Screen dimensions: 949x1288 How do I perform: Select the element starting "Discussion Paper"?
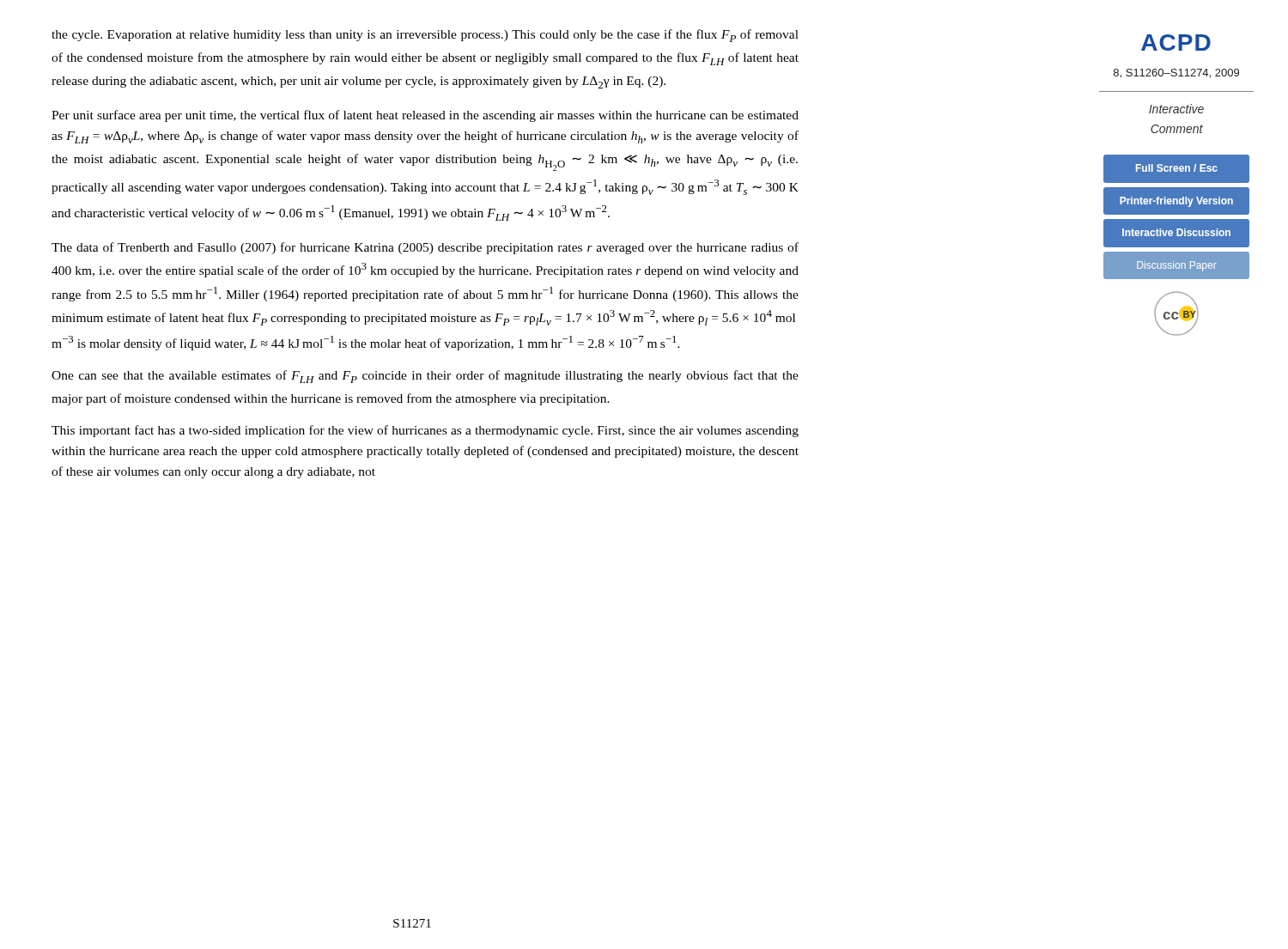1176,265
